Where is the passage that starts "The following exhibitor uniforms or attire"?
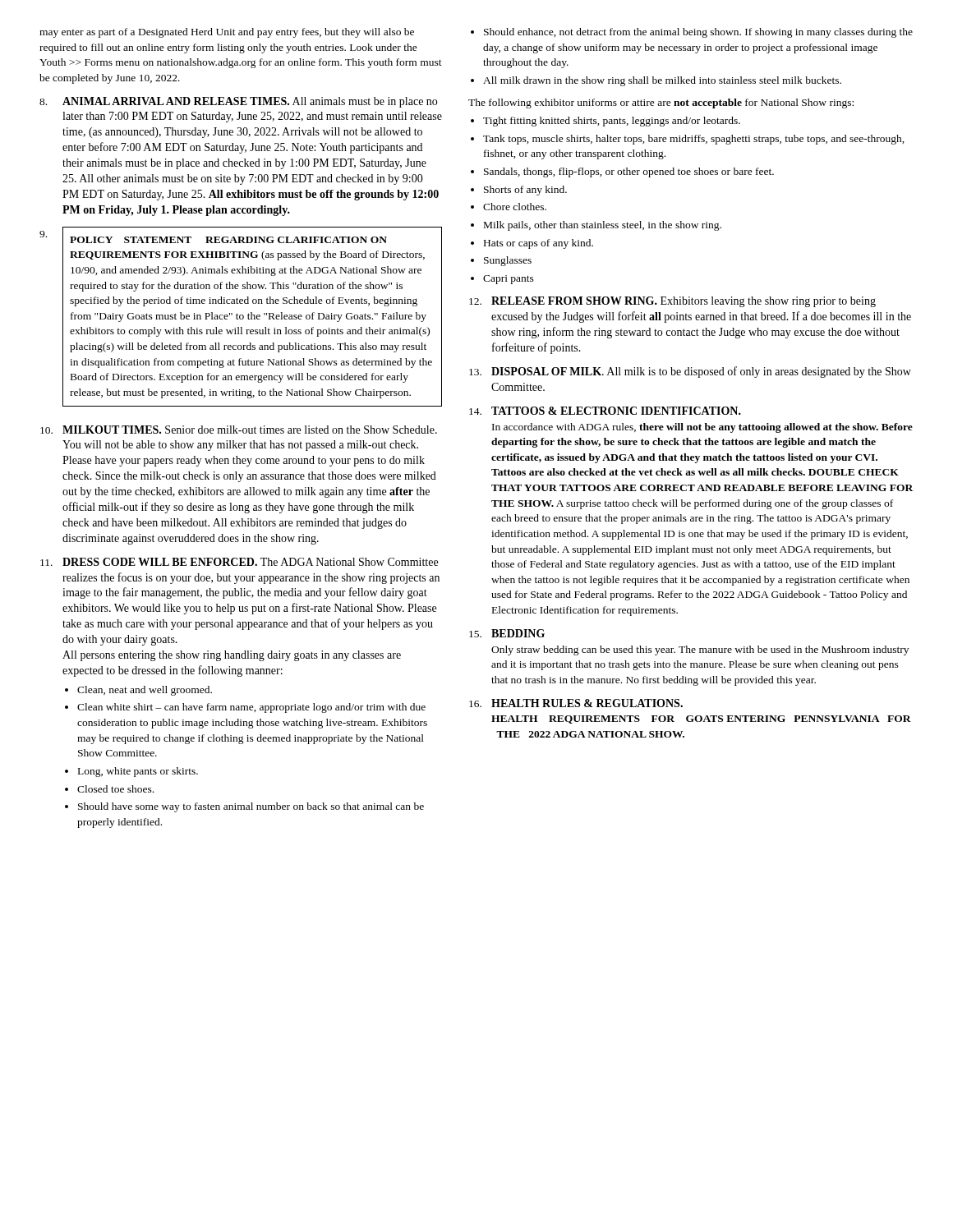This screenshot has width=953, height=1232. click(x=661, y=102)
